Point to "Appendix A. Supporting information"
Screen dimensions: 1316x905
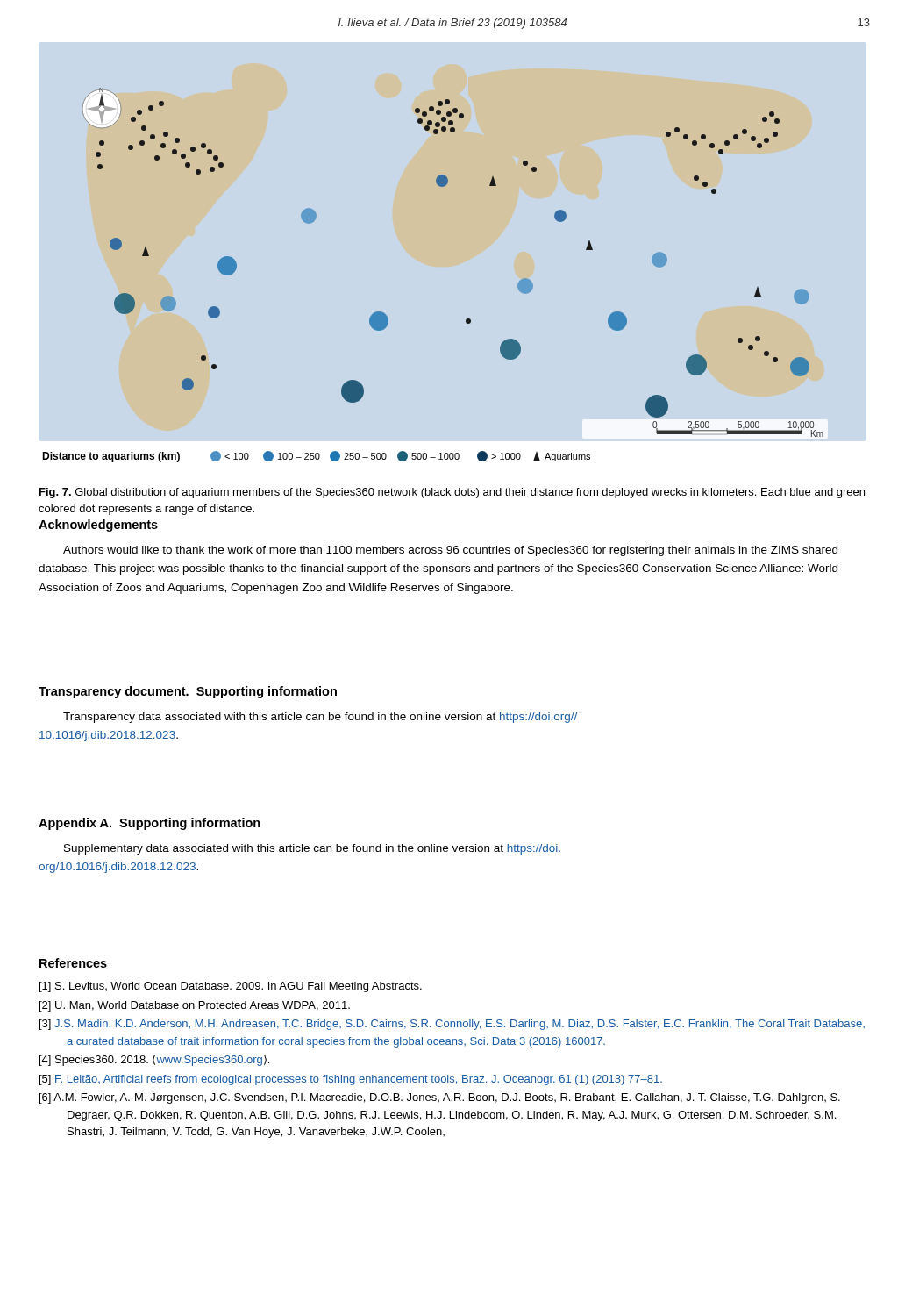tap(150, 823)
